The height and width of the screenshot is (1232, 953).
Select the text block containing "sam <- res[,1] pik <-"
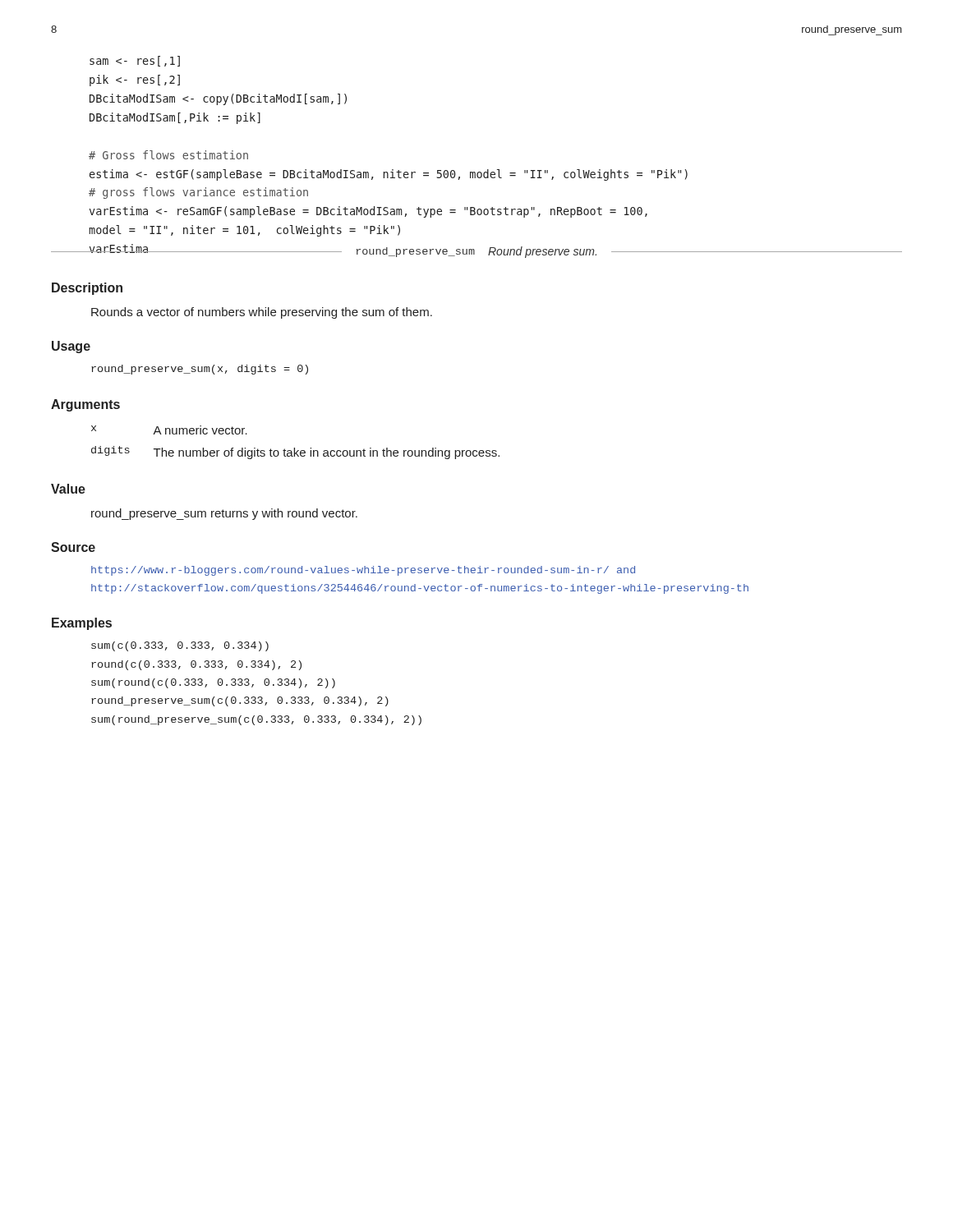click(x=135, y=61)
